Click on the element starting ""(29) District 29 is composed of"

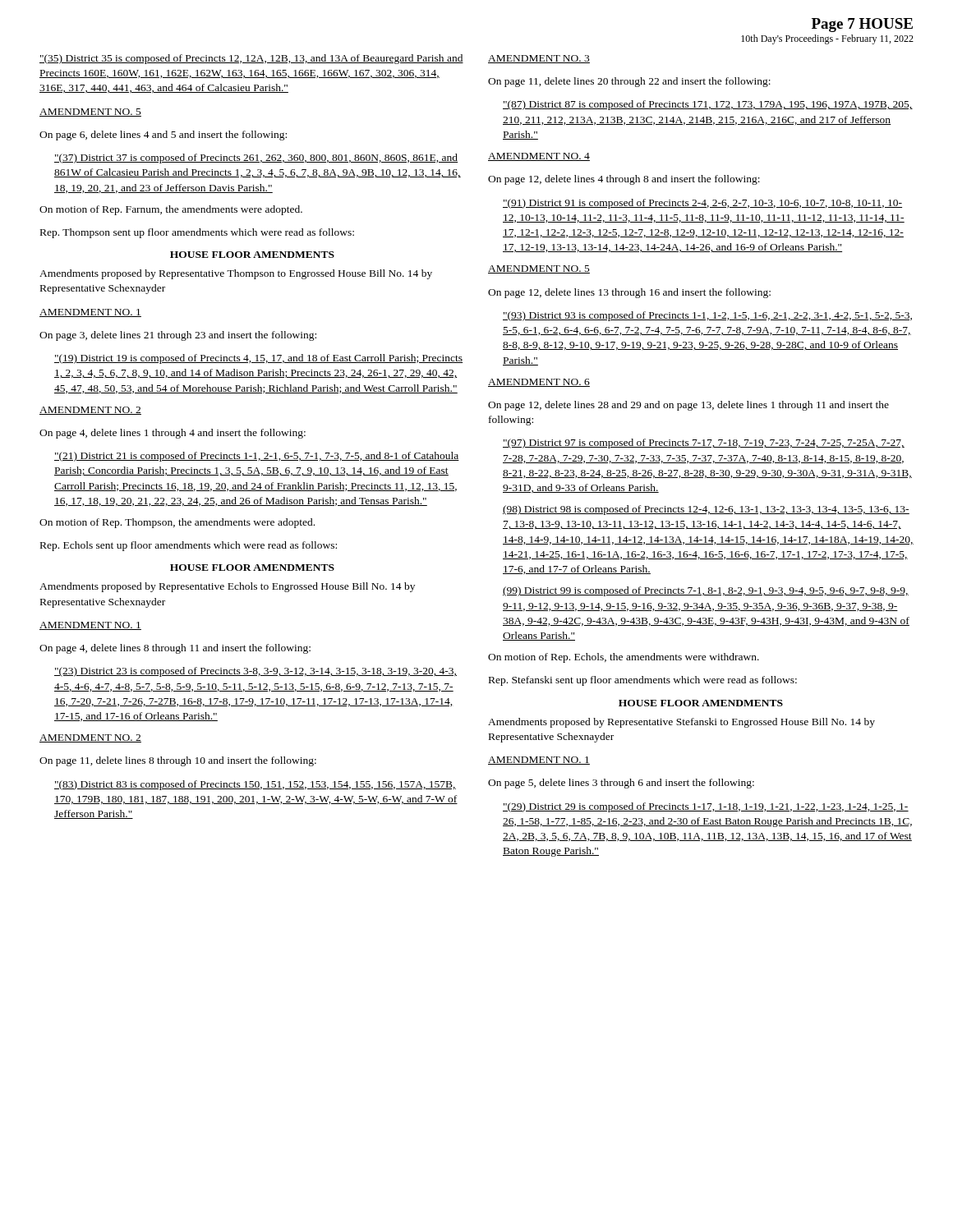click(708, 828)
